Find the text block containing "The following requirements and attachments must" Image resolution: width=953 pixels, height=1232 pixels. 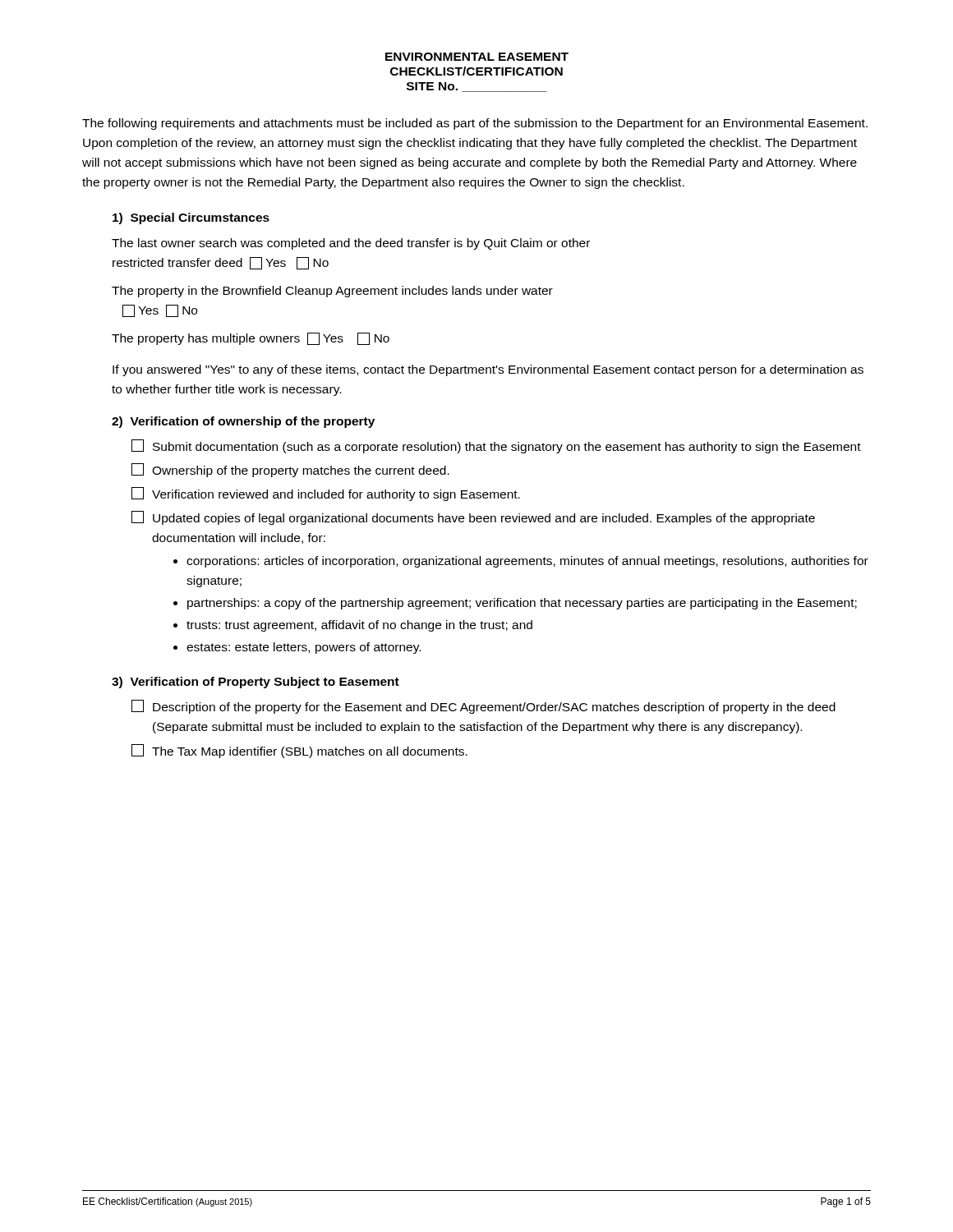pos(475,152)
